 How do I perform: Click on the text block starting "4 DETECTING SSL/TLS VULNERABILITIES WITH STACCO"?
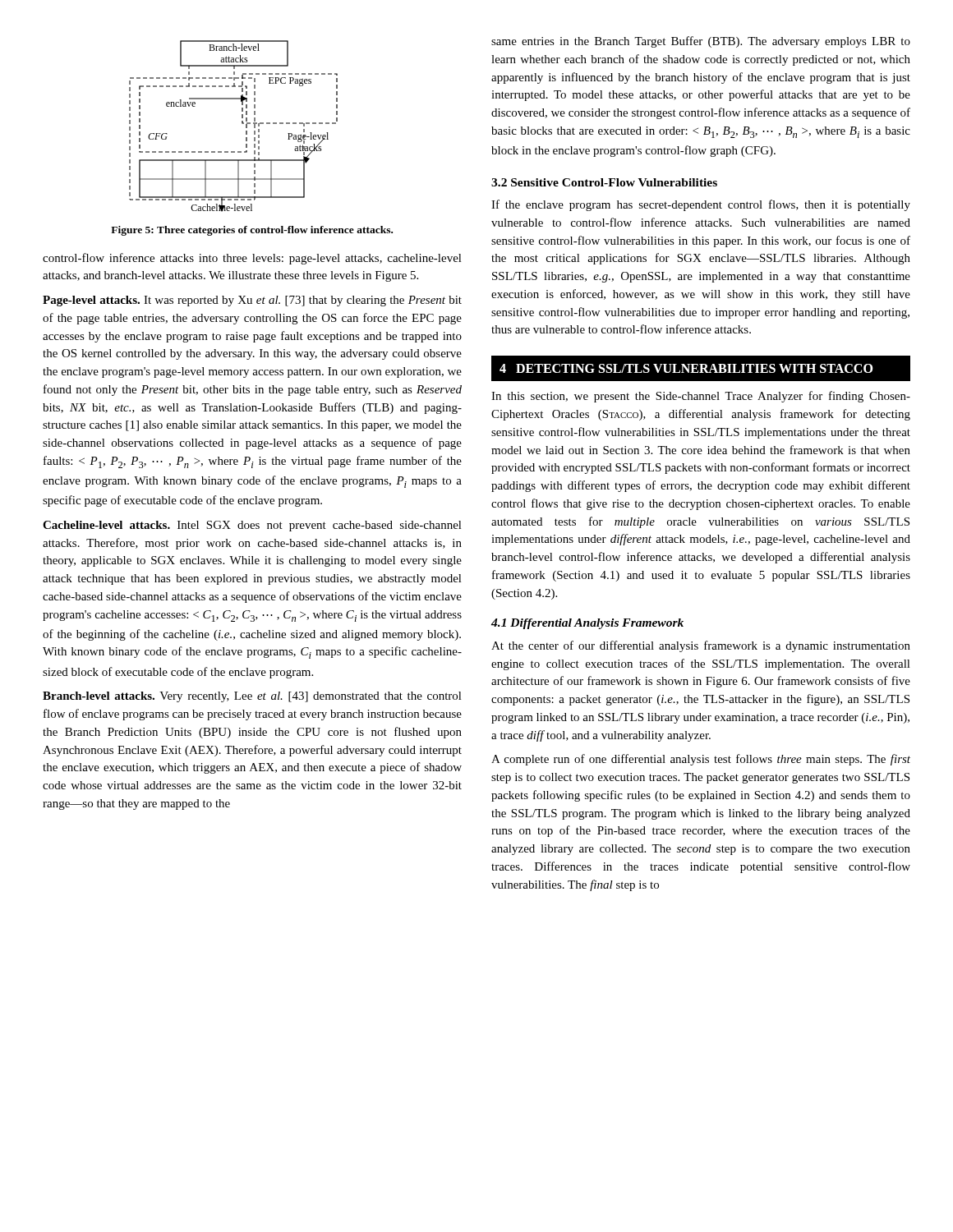click(x=686, y=368)
